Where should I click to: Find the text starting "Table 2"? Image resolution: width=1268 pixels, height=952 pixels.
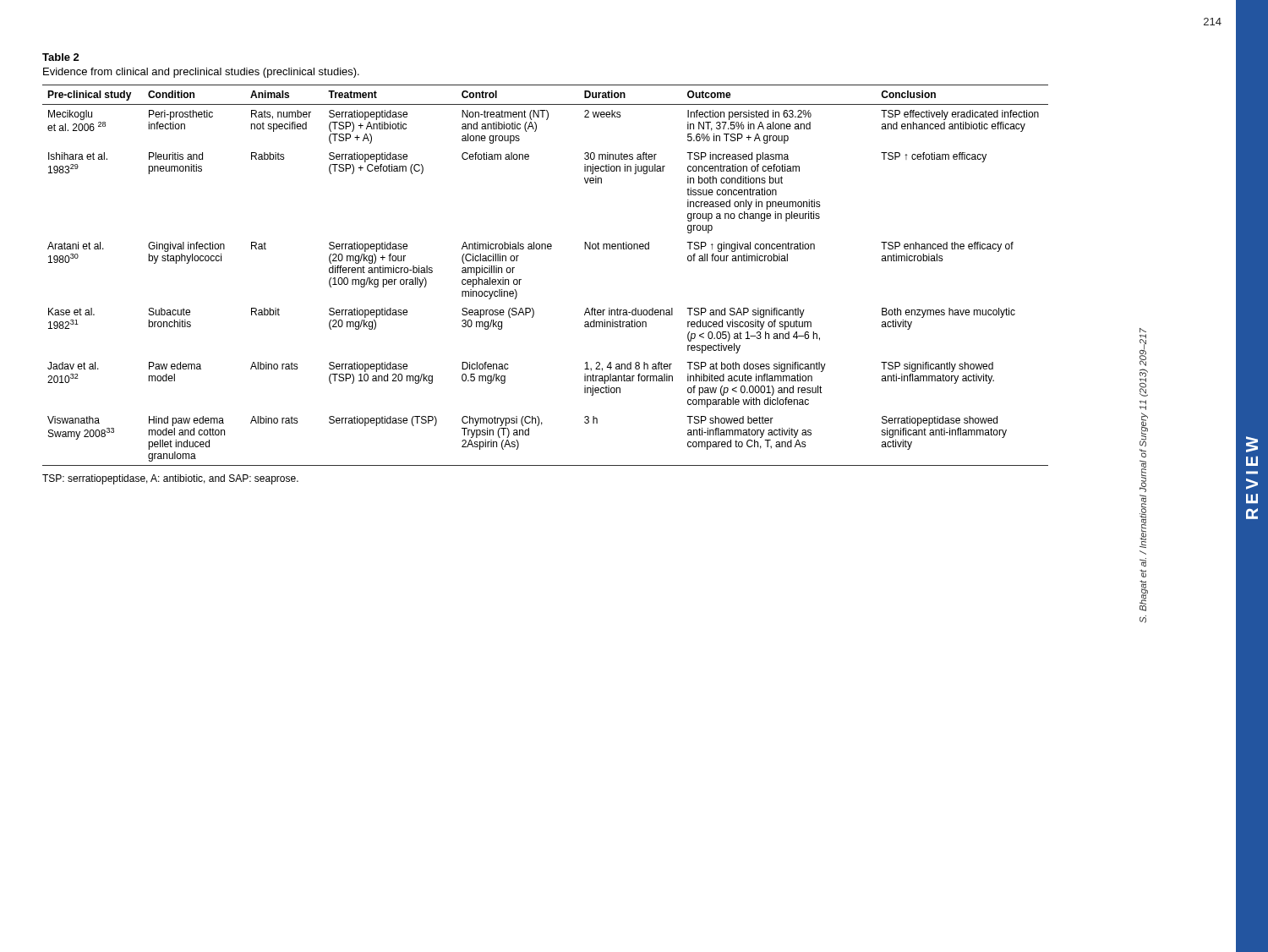[x=61, y=57]
